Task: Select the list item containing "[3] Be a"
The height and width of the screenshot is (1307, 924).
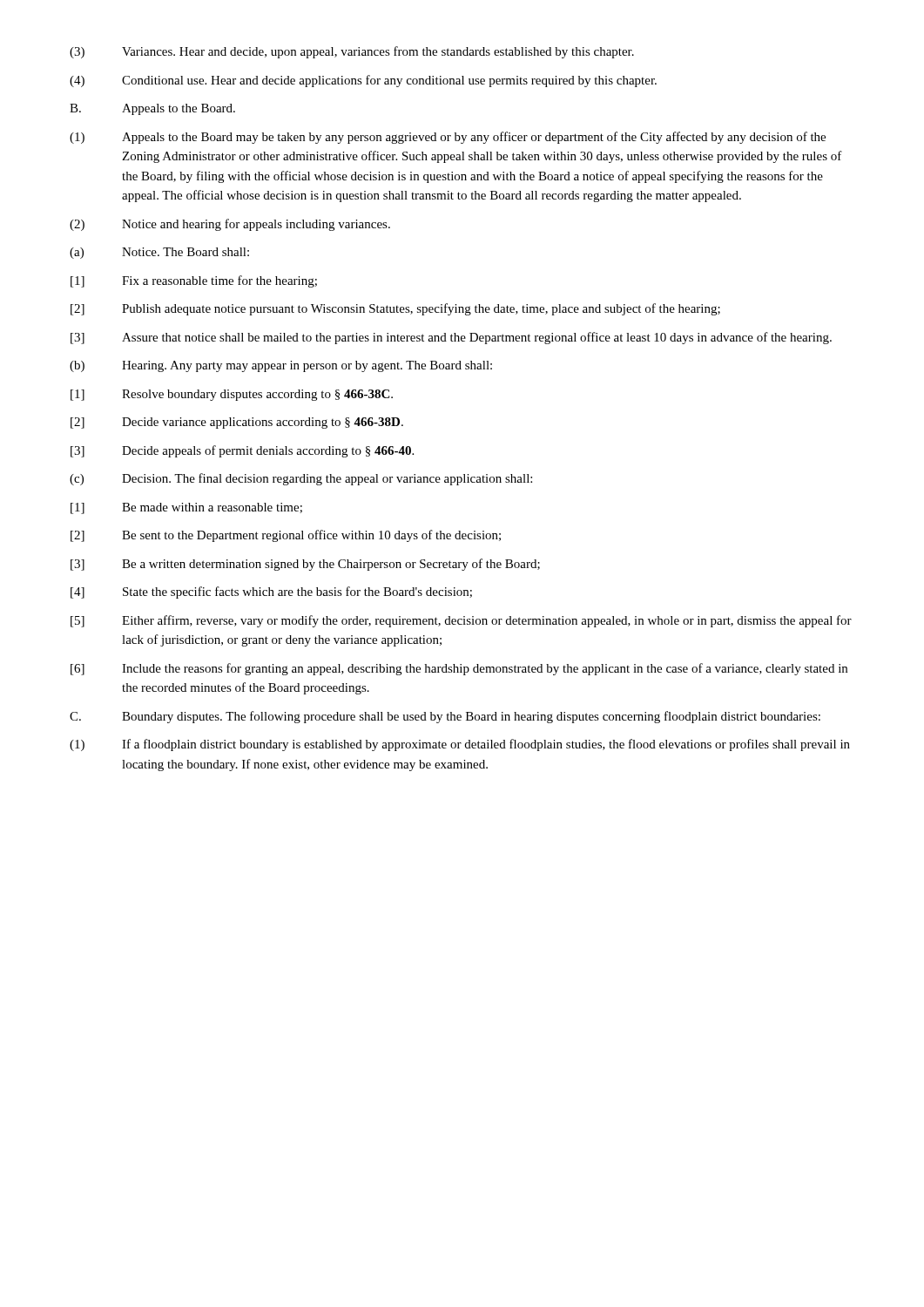Action: [462, 564]
